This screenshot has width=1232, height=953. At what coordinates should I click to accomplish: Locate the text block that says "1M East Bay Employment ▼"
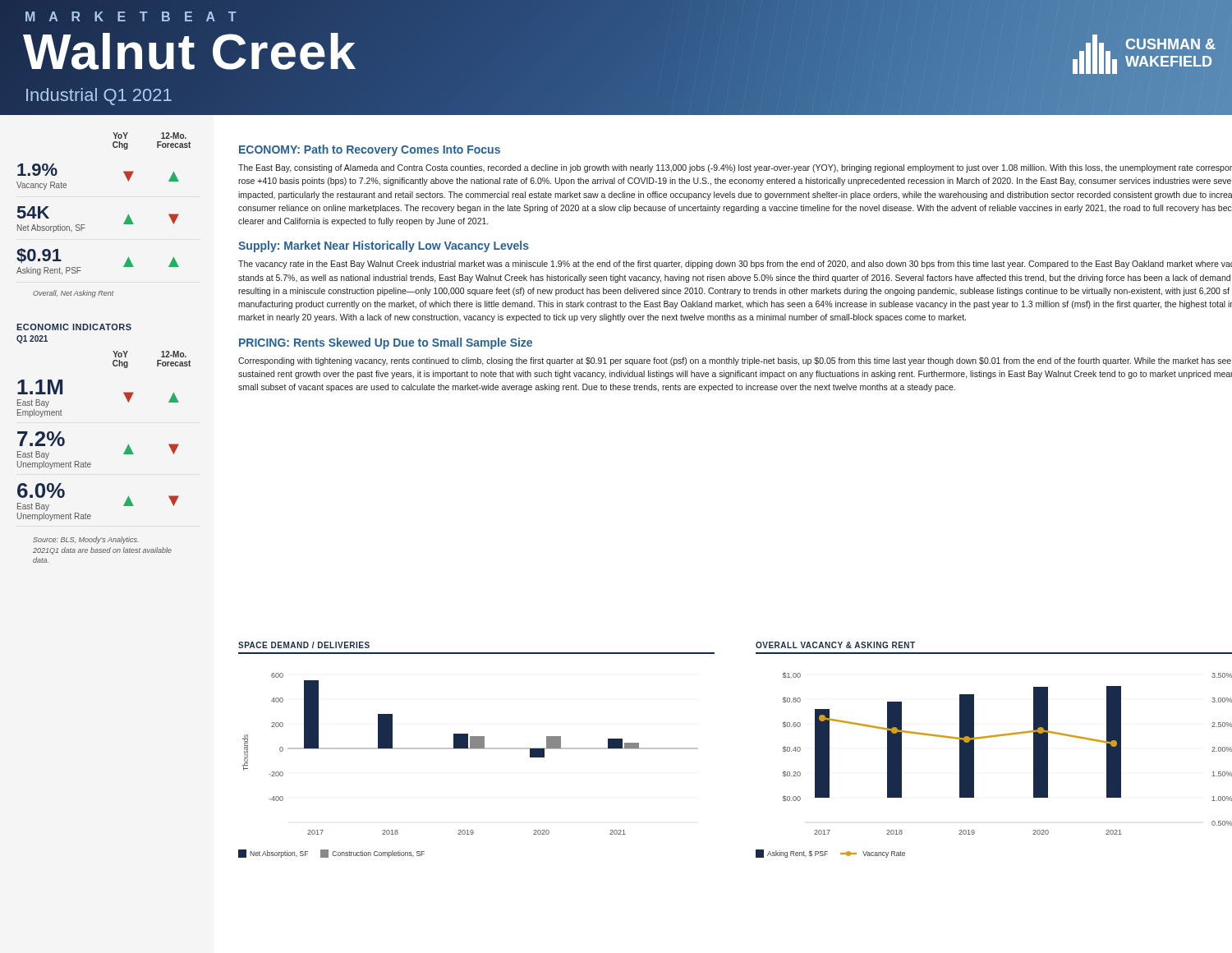coord(49,393)
